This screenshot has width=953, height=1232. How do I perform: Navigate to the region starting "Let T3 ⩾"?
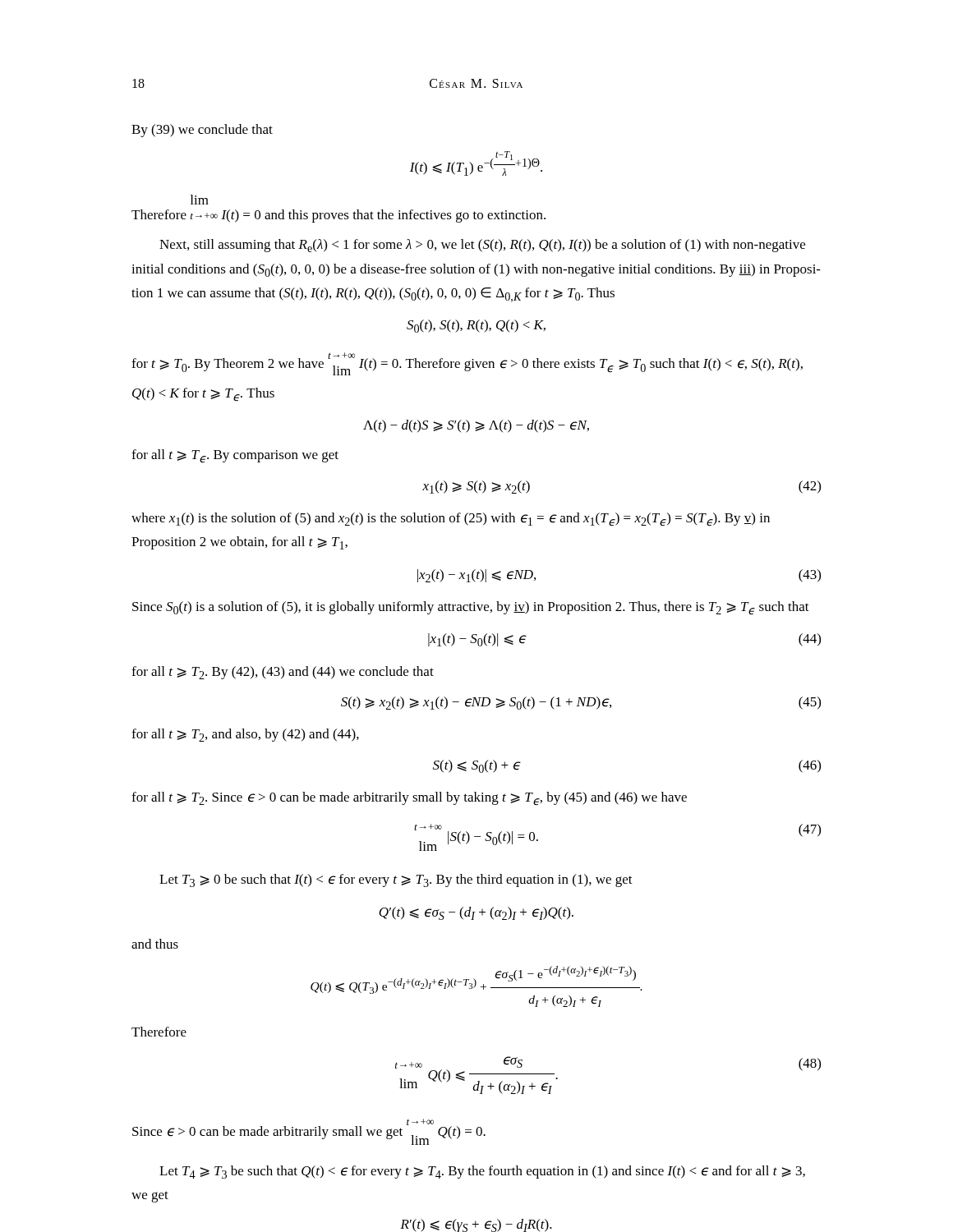click(x=396, y=881)
